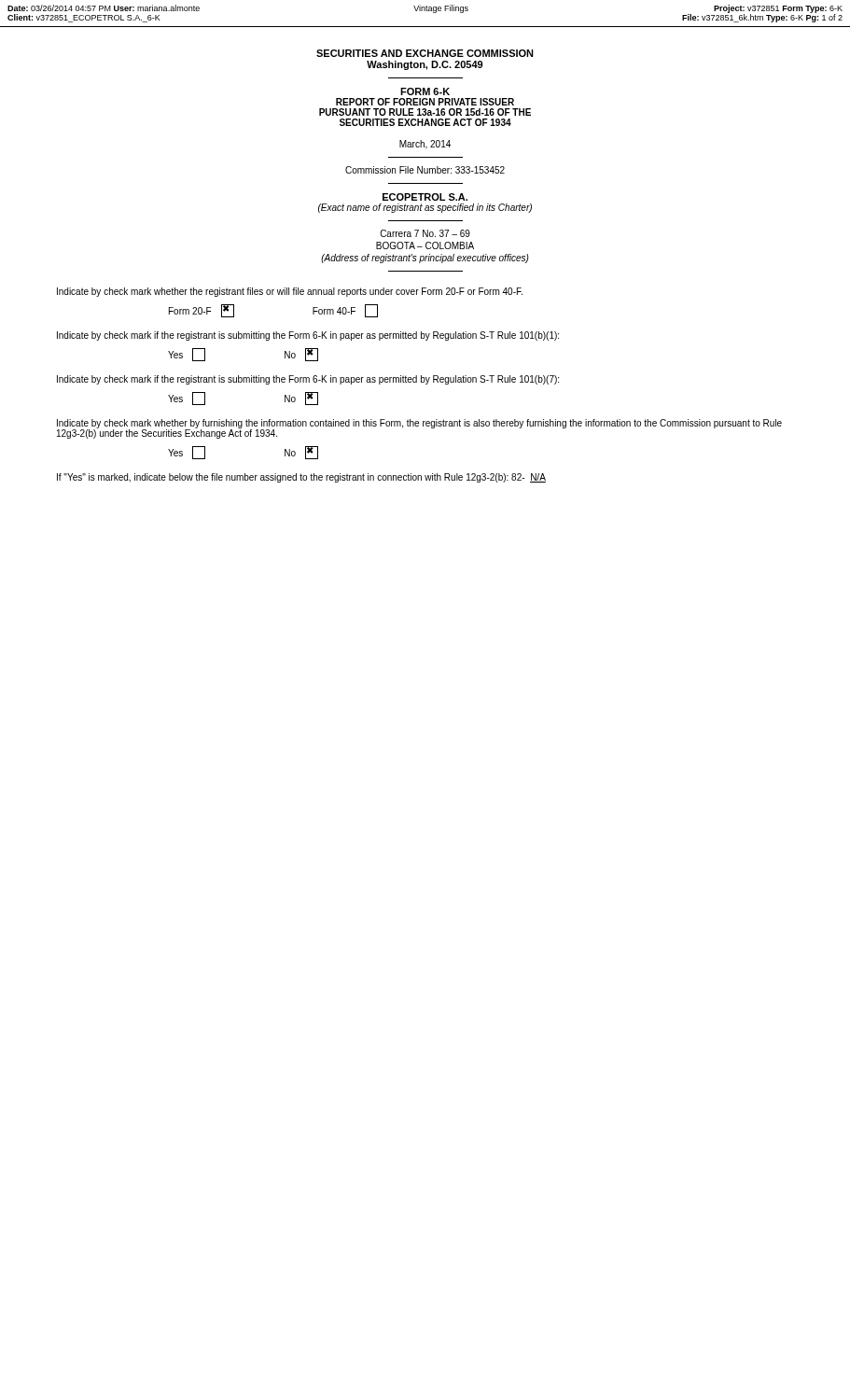
Task: Locate the region starting "(Exact name of"
Action: [x=425, y=208]
